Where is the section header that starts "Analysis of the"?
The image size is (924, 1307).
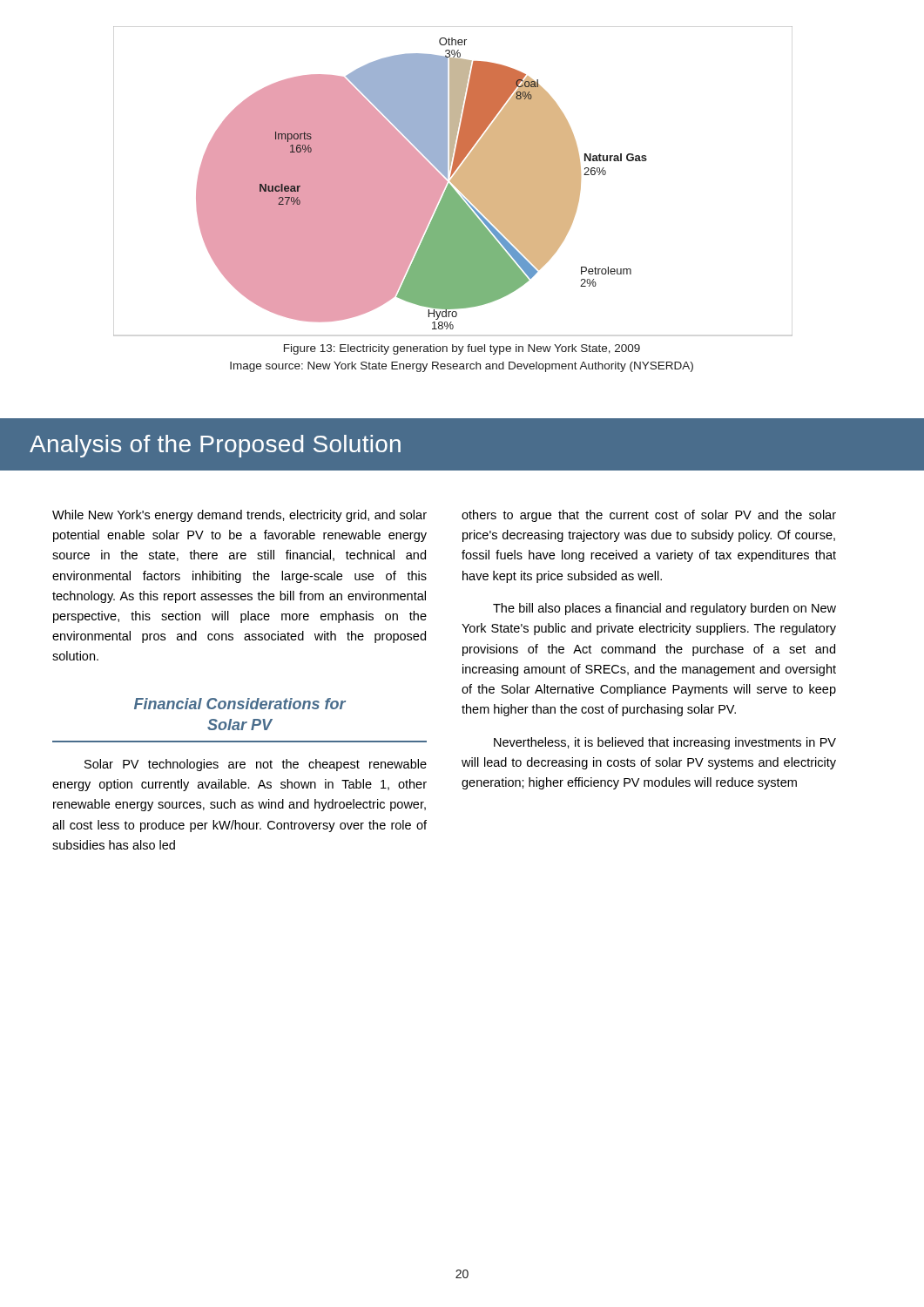pos(215,446)
